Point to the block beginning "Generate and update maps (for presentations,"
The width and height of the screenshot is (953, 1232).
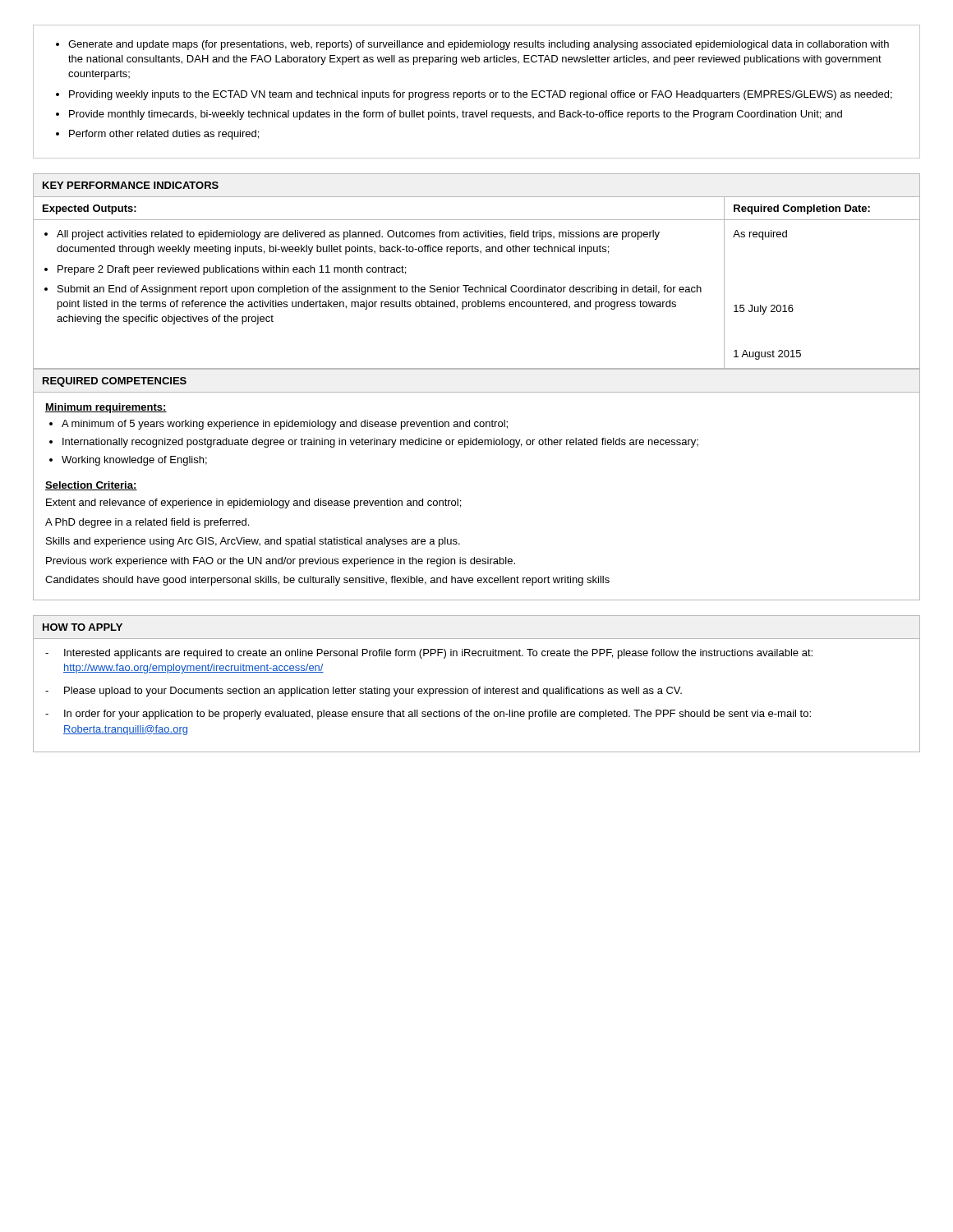tap(476, 89)
